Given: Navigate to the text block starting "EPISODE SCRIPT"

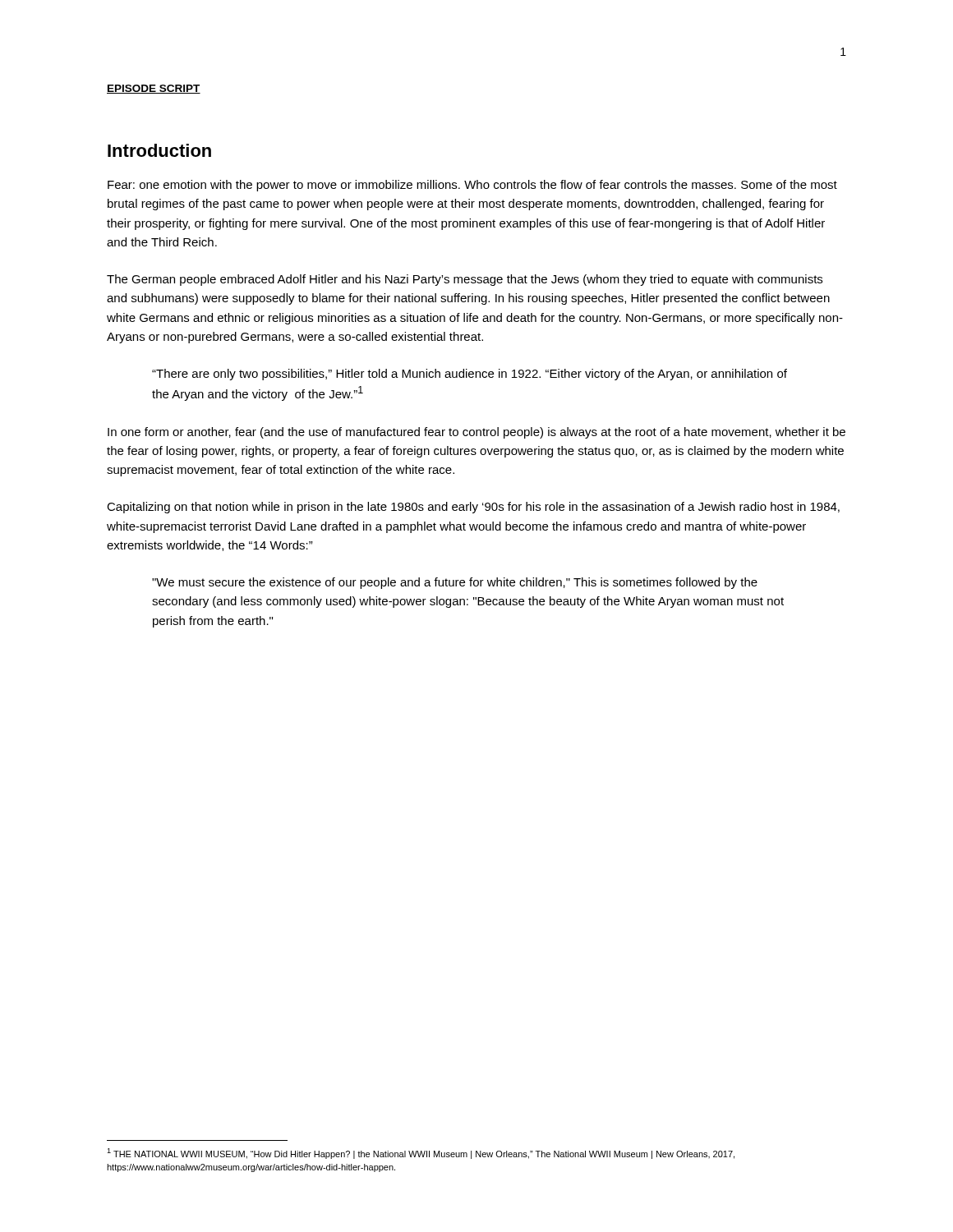Looking at the screenshot, I should pyautogui.click(x=153, y=88).
